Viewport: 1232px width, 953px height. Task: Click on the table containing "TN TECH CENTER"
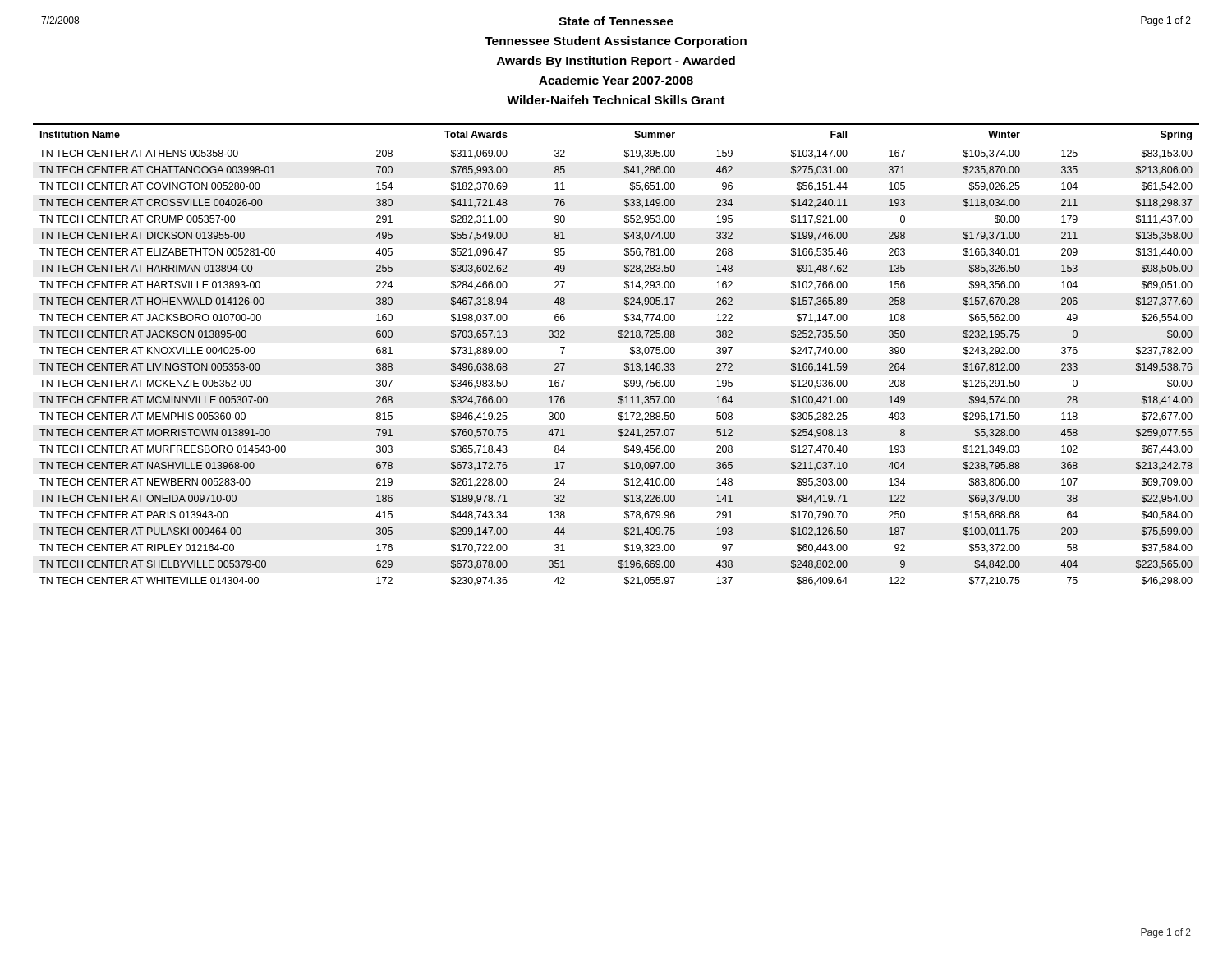pyautogui.click(x=616, y=356)
